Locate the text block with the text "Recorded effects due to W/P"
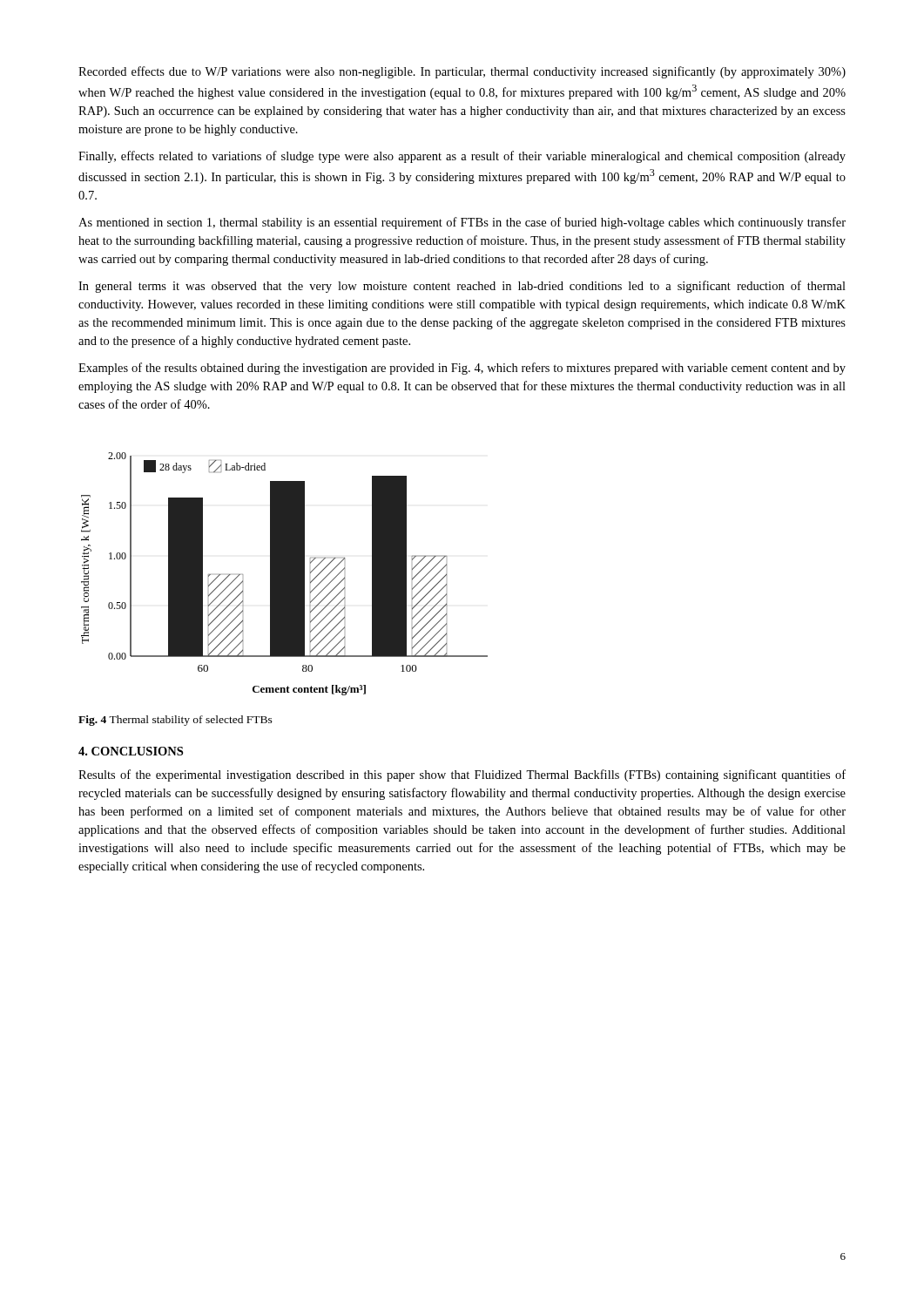Screen dimensions: 1307x924 462,101
